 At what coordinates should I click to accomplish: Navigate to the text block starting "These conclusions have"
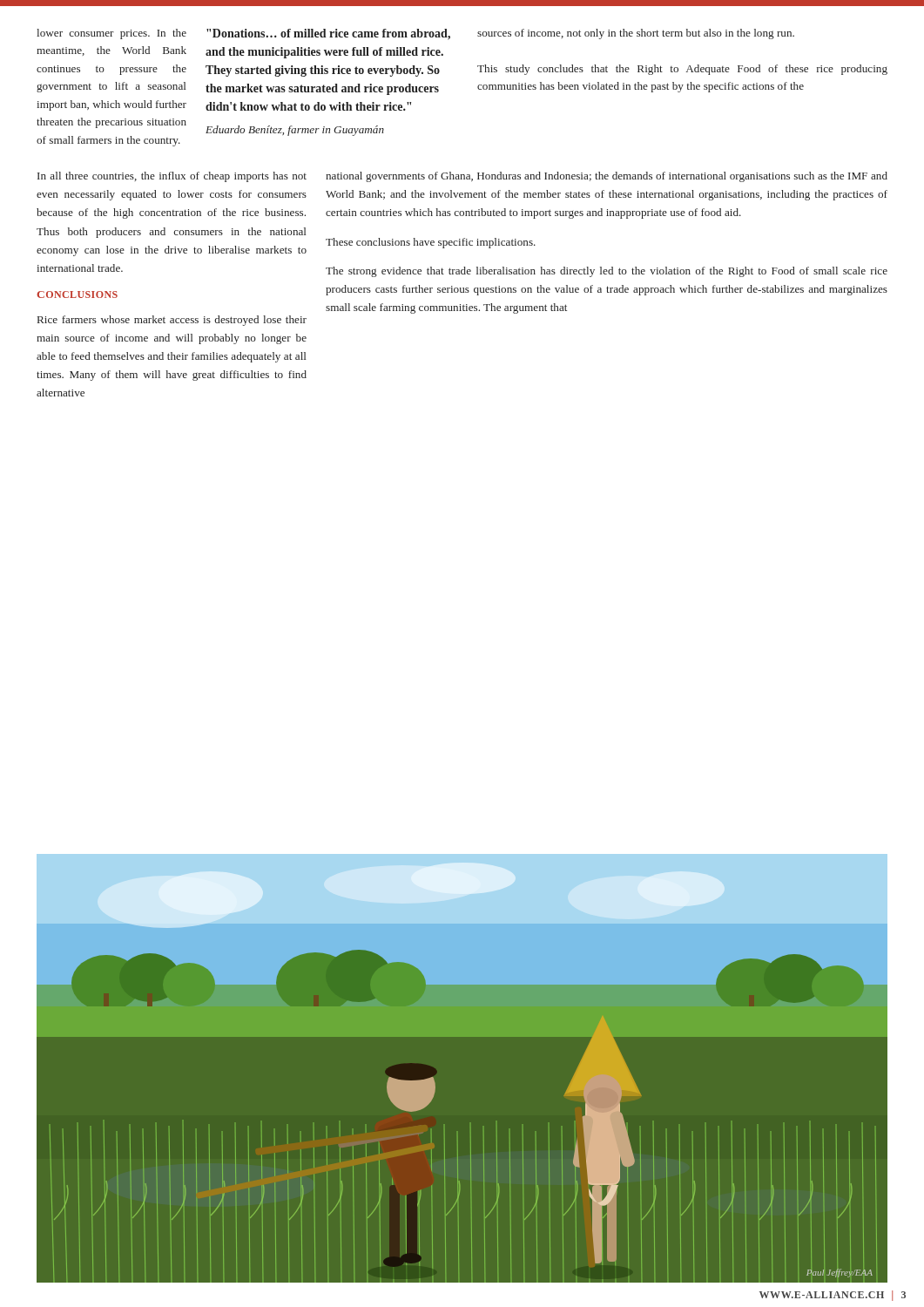(x=431, y=241)
